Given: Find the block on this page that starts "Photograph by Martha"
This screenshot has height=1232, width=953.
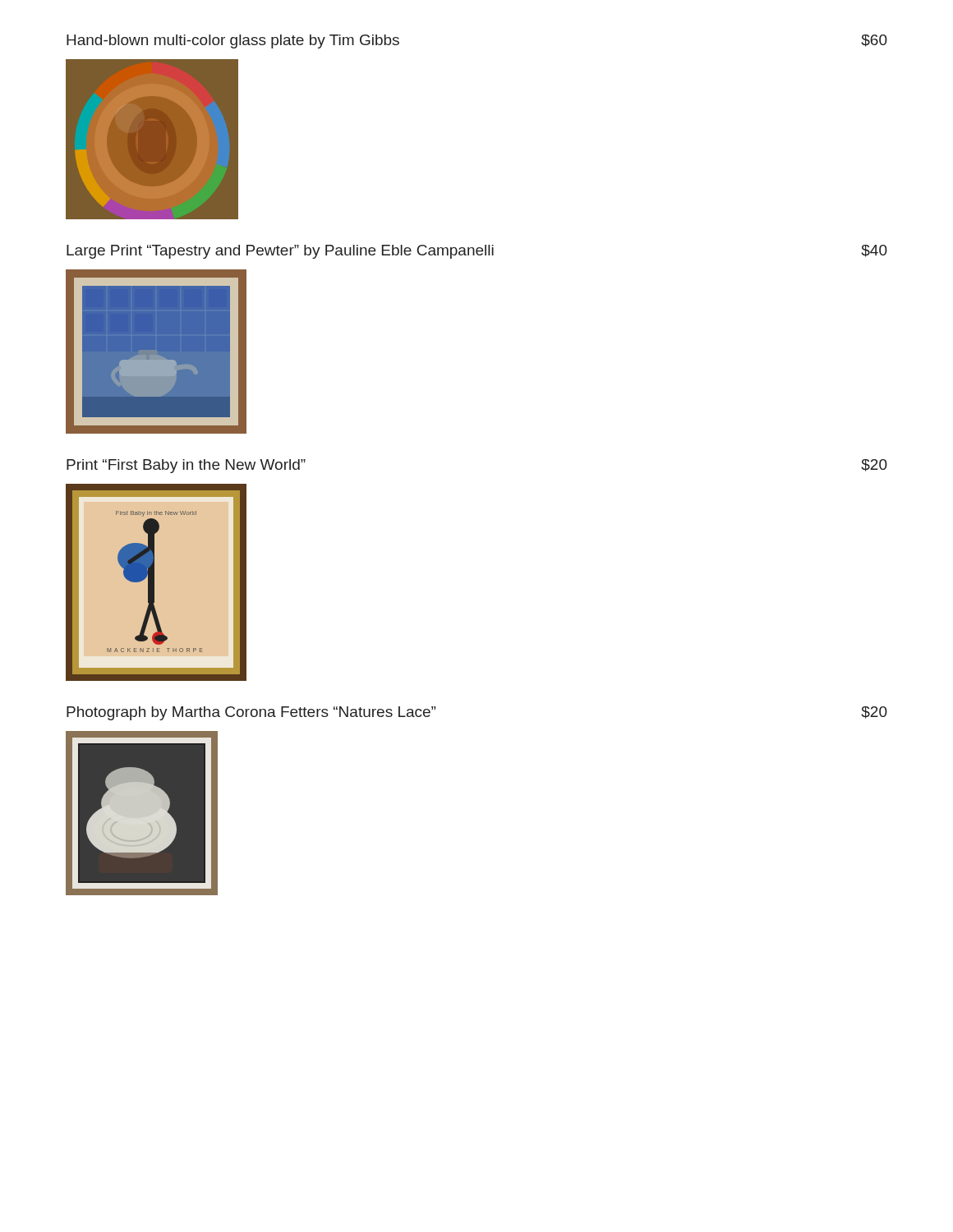Looking at the screenshot, I should click(x=256, y=715).
